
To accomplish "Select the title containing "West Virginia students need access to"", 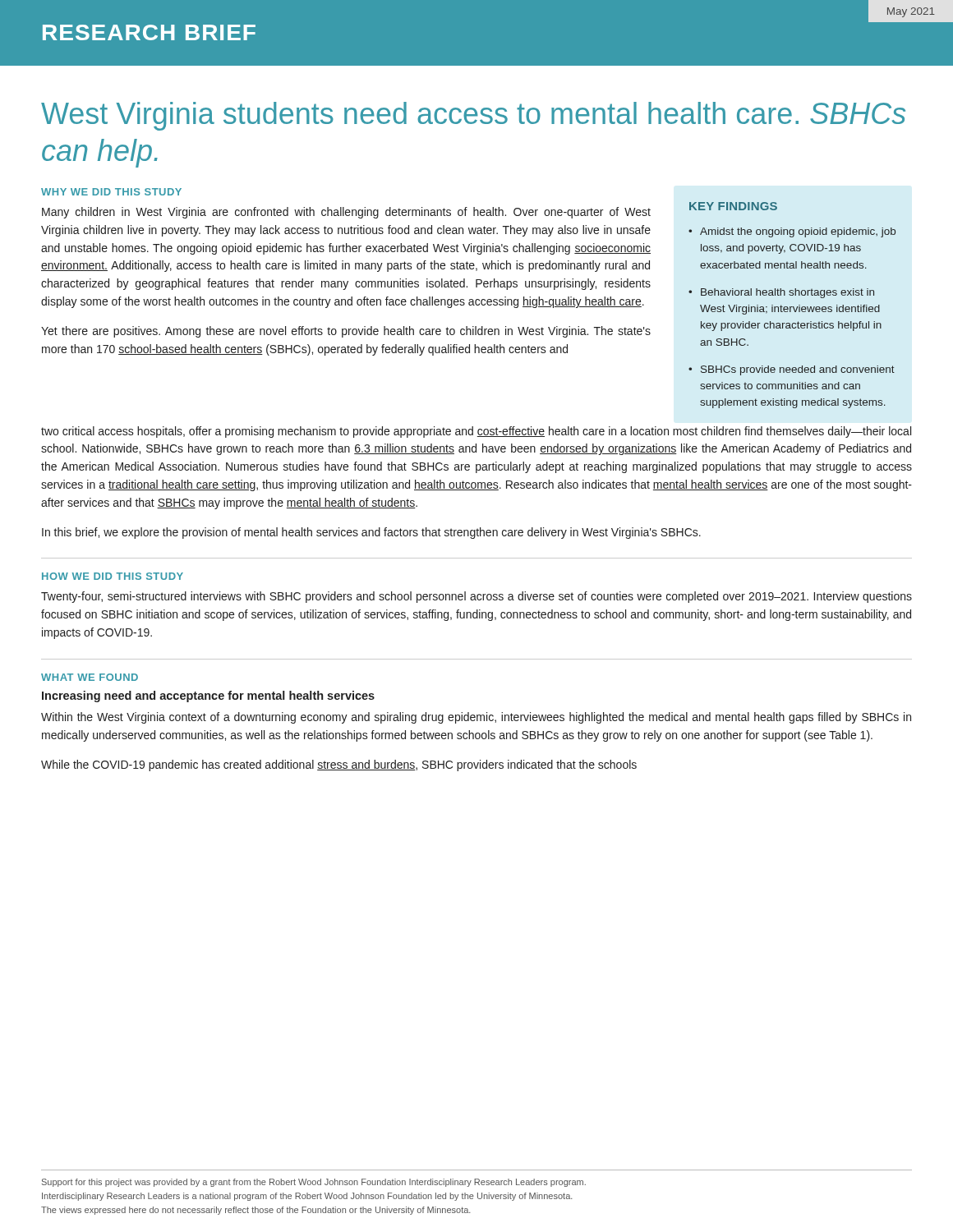I will click(x=474, y=132).
